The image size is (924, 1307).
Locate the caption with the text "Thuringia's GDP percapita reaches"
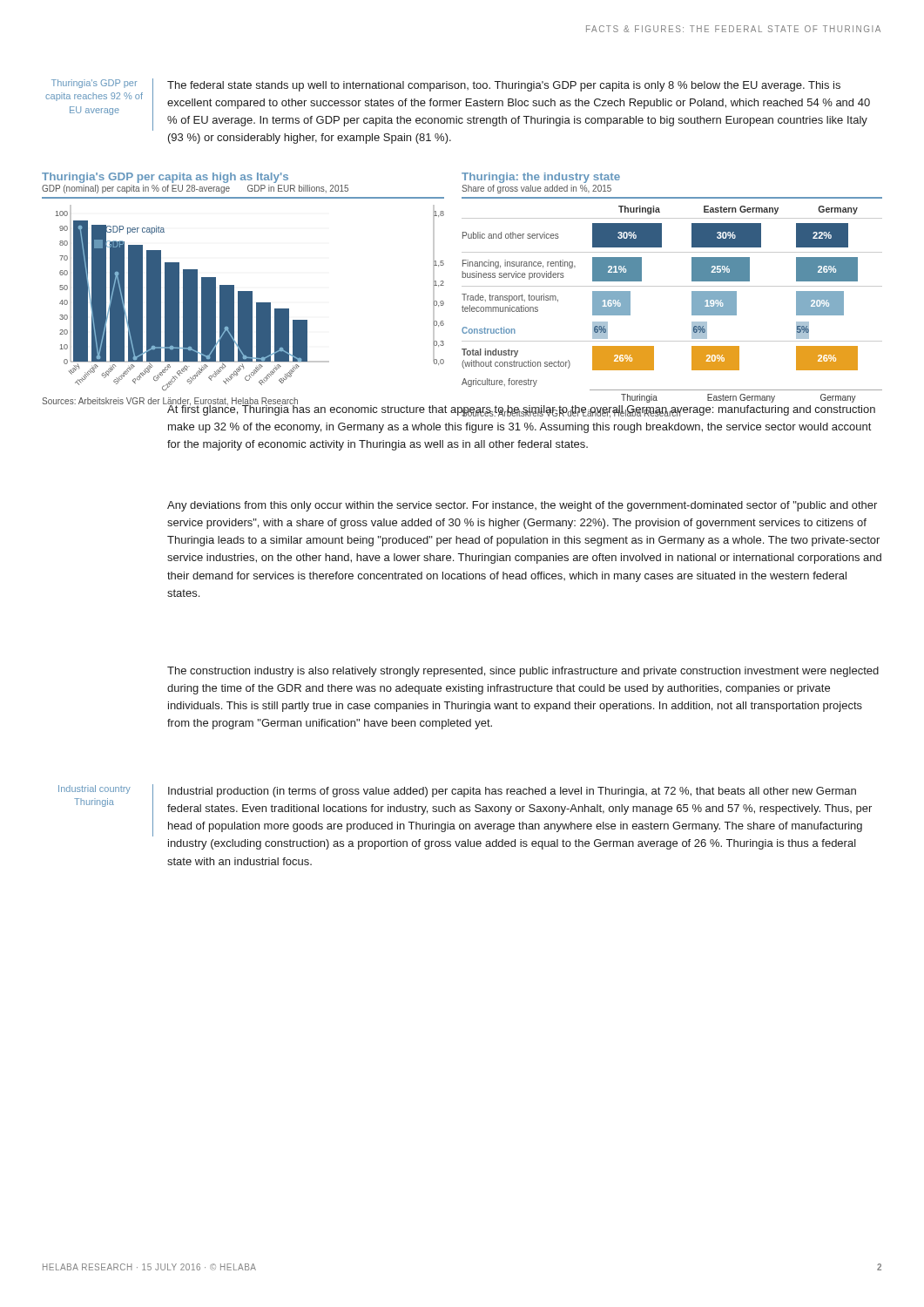pyautogui.click(x=94, y=96)
